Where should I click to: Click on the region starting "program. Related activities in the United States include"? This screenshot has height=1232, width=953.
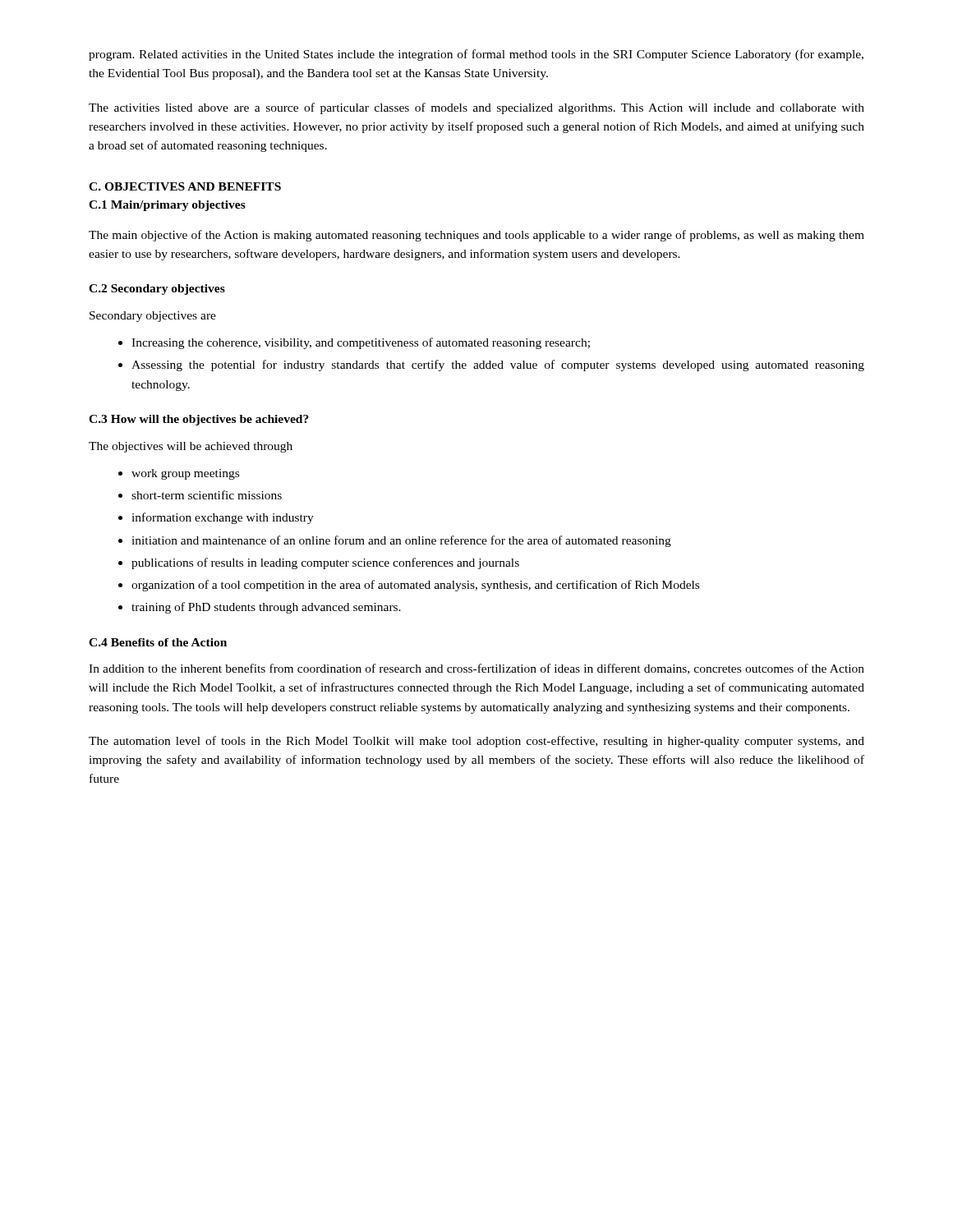pos(476,63)
